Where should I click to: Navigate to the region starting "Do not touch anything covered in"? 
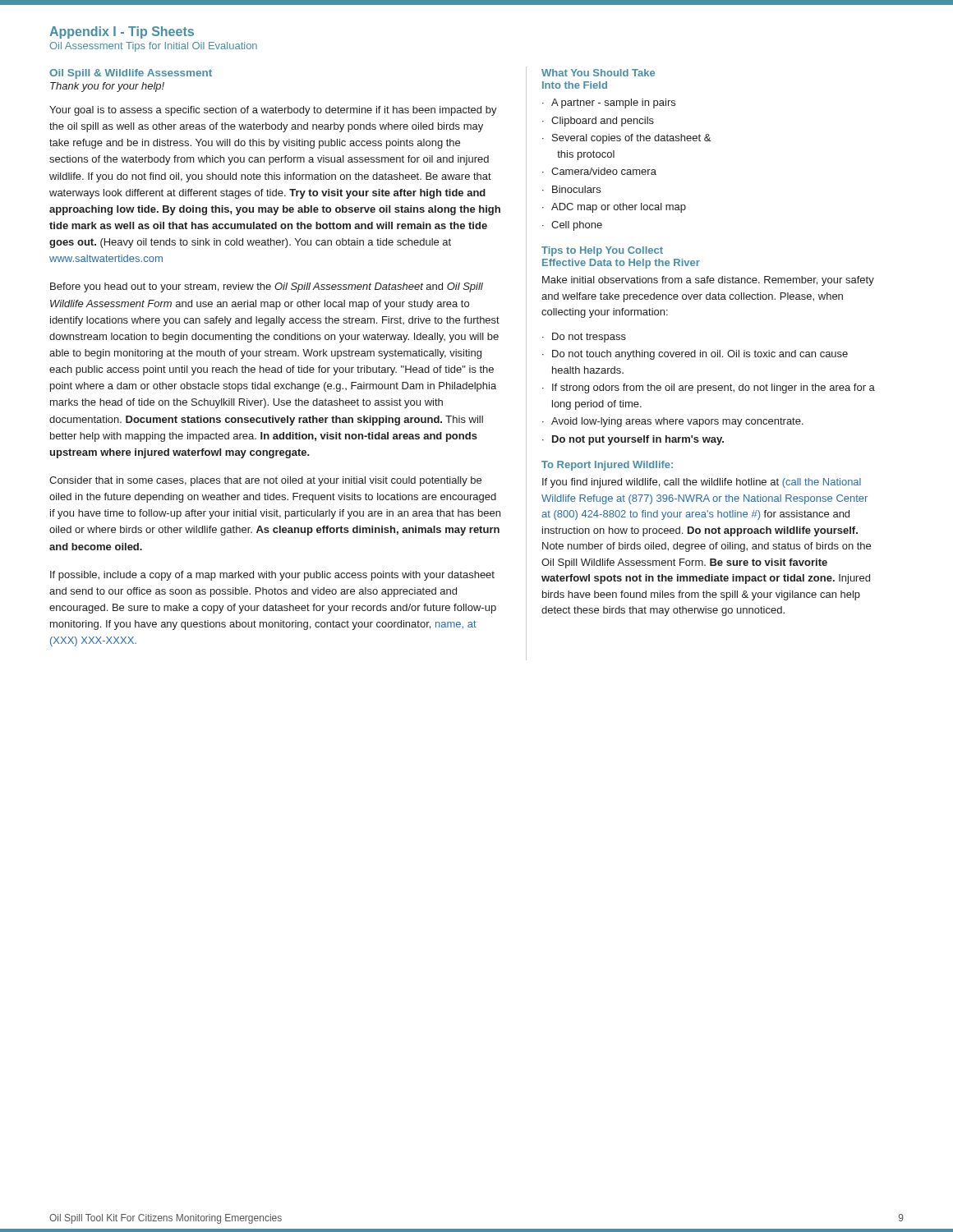700,362
